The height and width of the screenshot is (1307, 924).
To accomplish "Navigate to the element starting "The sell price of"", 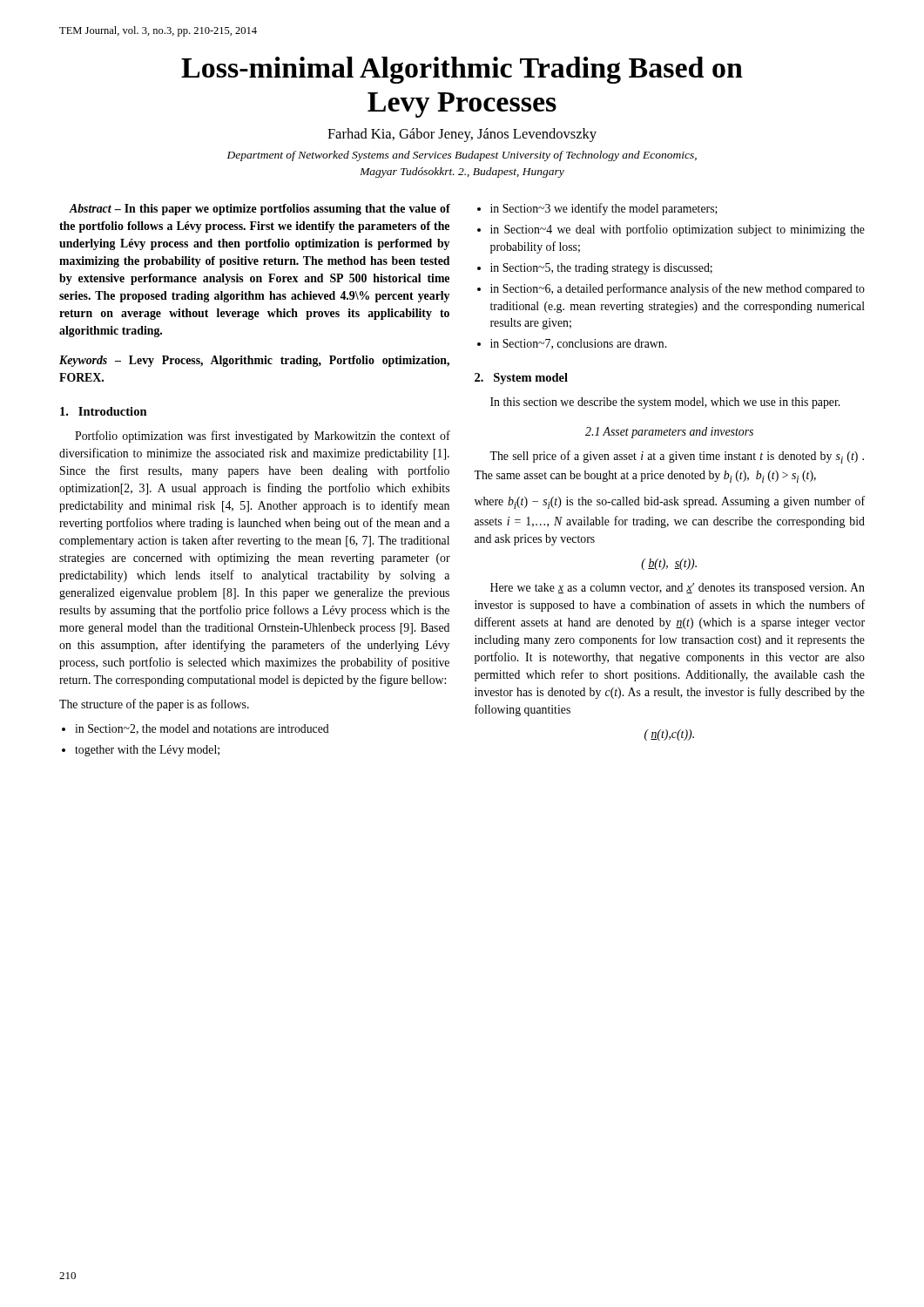I will 669,498.
